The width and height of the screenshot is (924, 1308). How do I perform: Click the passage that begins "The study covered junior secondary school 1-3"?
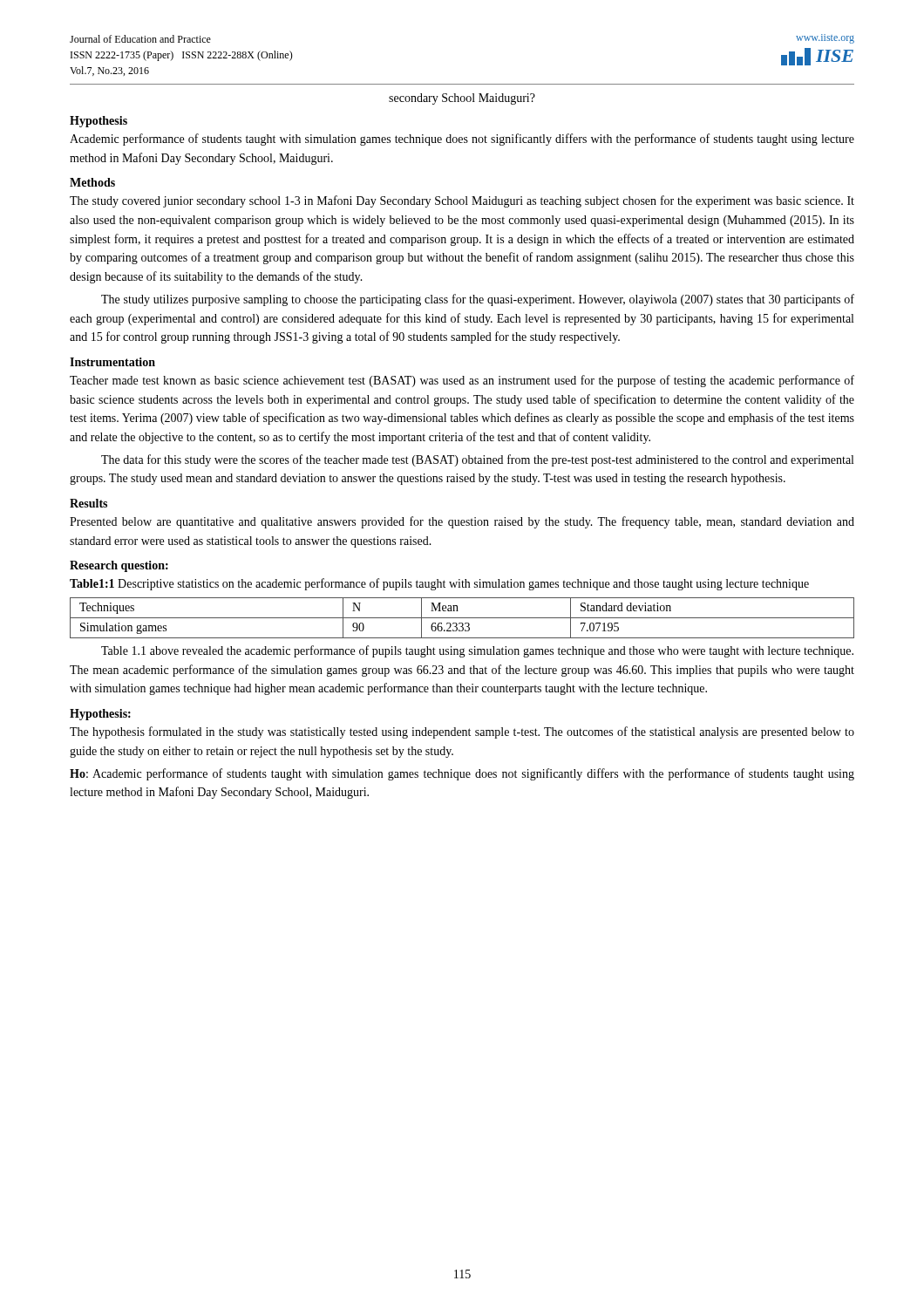(x=462, y=239)
